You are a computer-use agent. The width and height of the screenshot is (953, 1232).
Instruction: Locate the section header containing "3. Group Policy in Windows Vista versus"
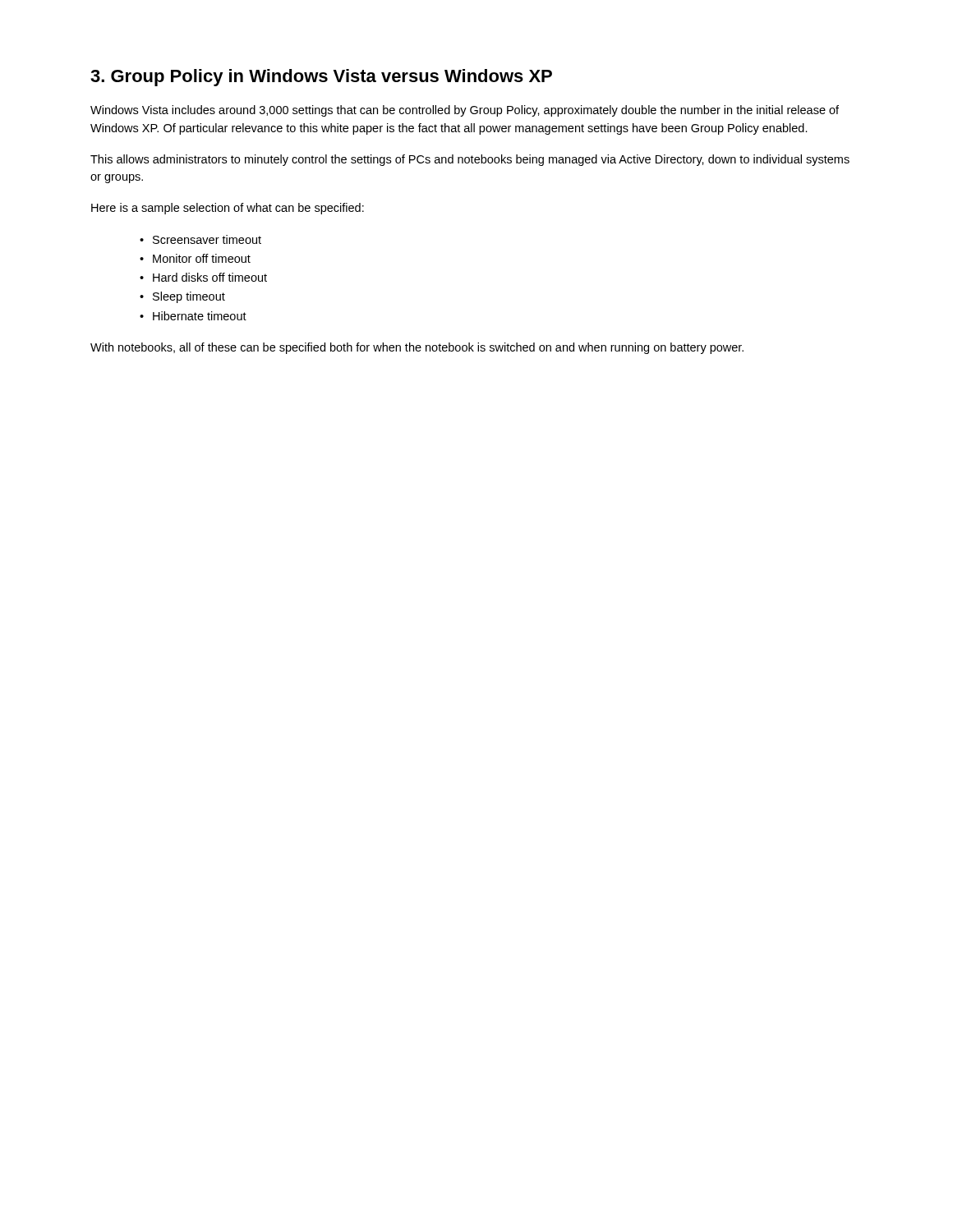[322, 76]
